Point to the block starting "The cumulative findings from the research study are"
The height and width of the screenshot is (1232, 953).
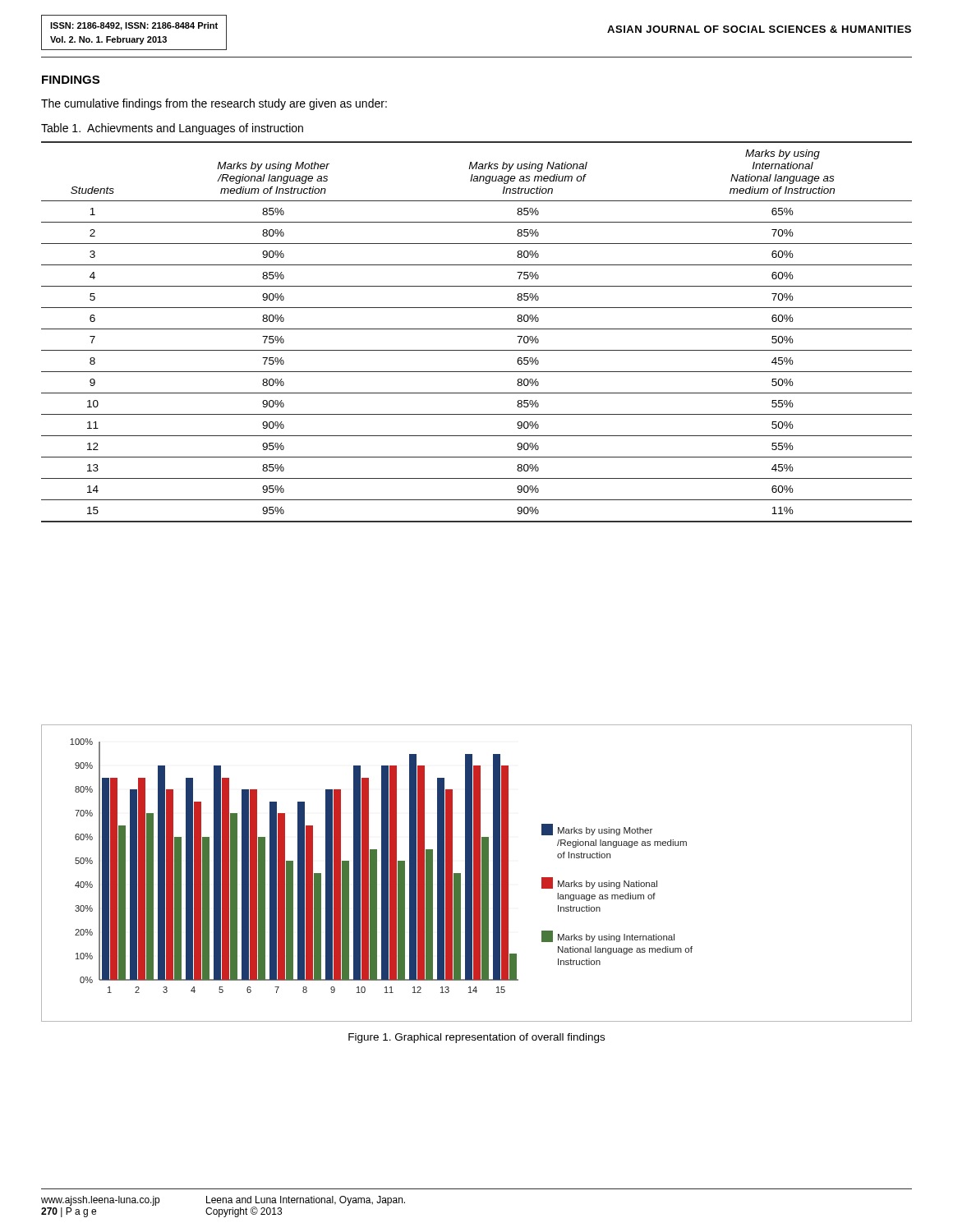coord(214,103)
